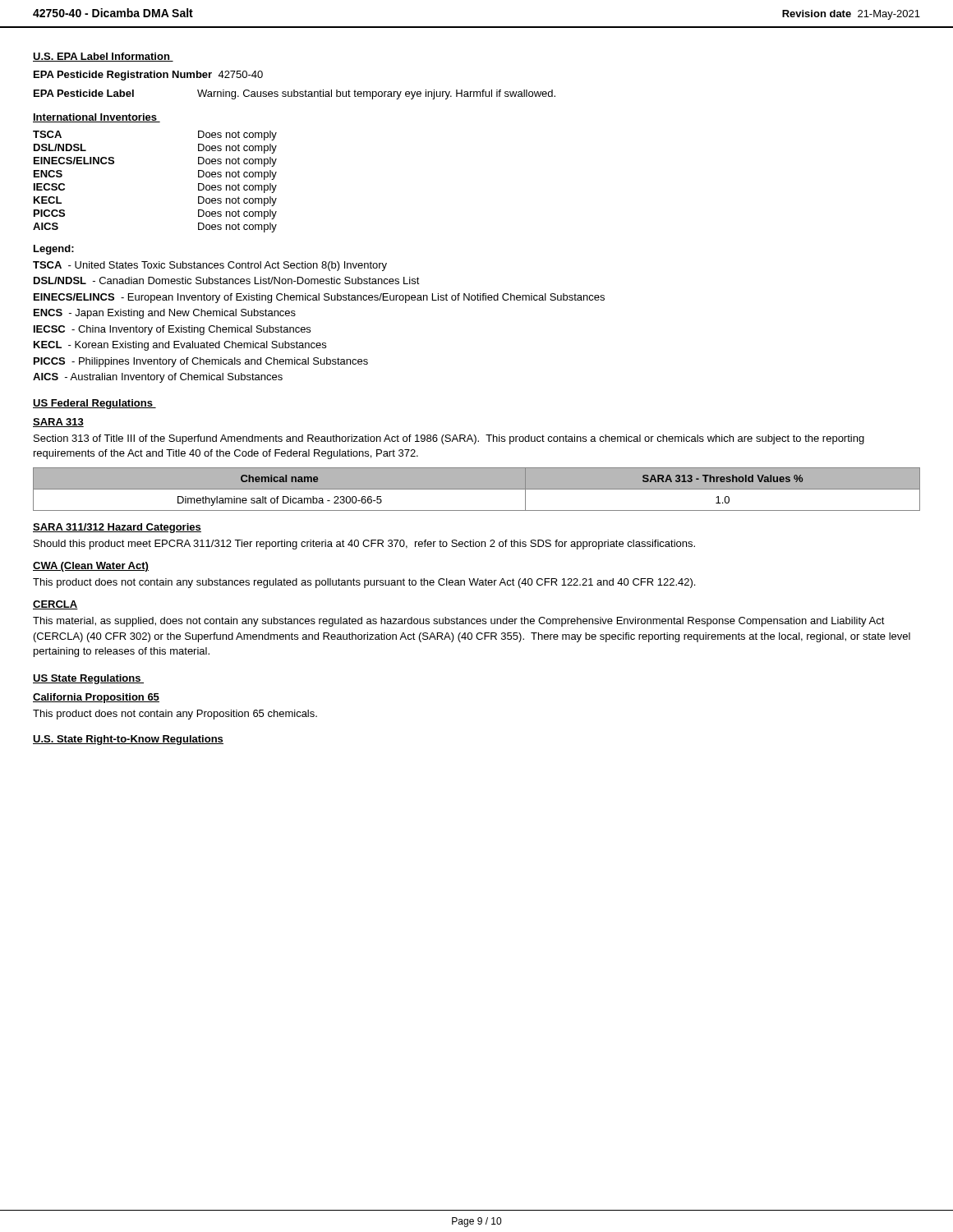Find the text block that reads "Should this product meet"
The image size is (953, 1232).
click(x=364, y=543)
